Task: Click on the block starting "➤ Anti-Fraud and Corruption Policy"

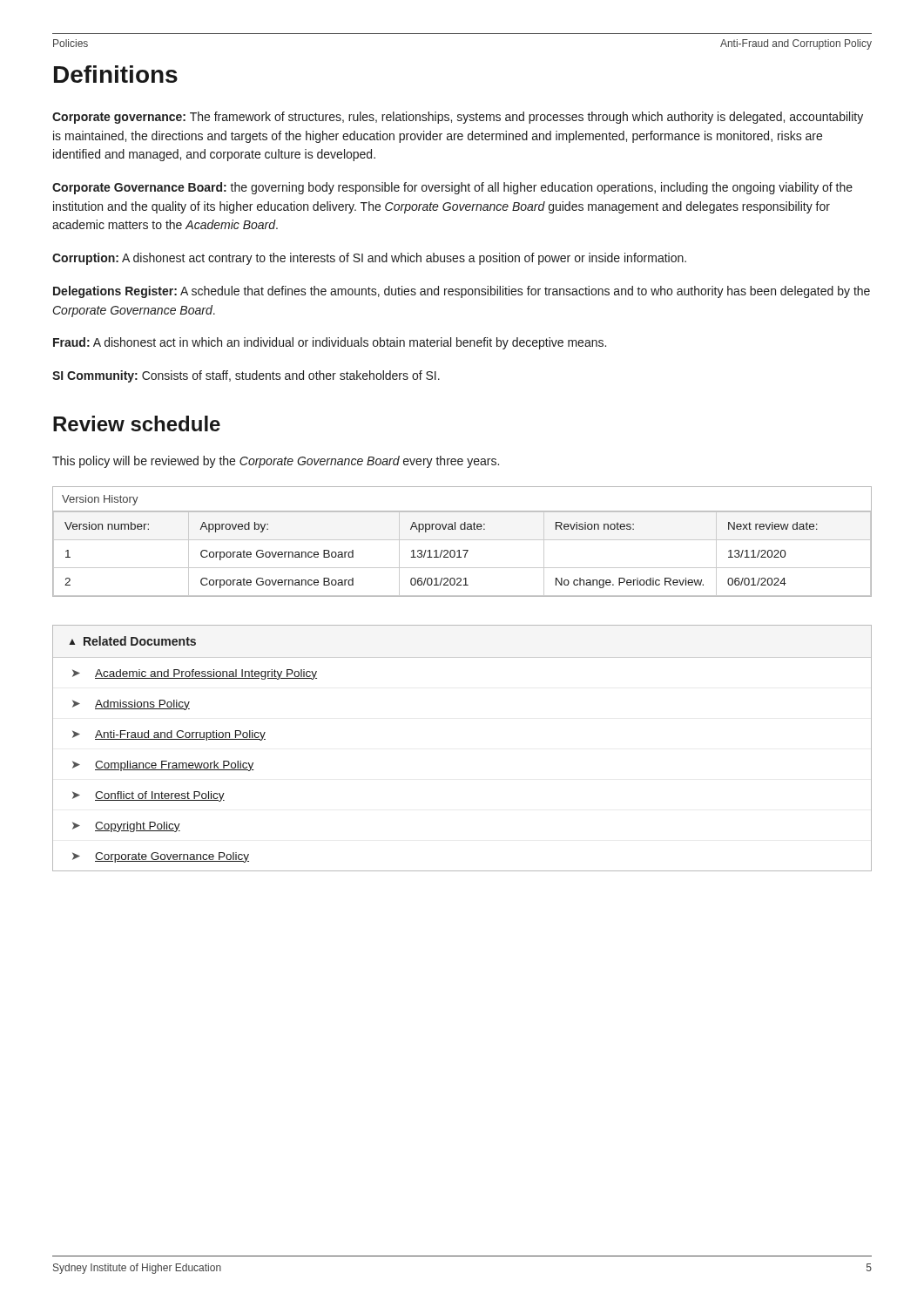Action: (x=166, y=734)
